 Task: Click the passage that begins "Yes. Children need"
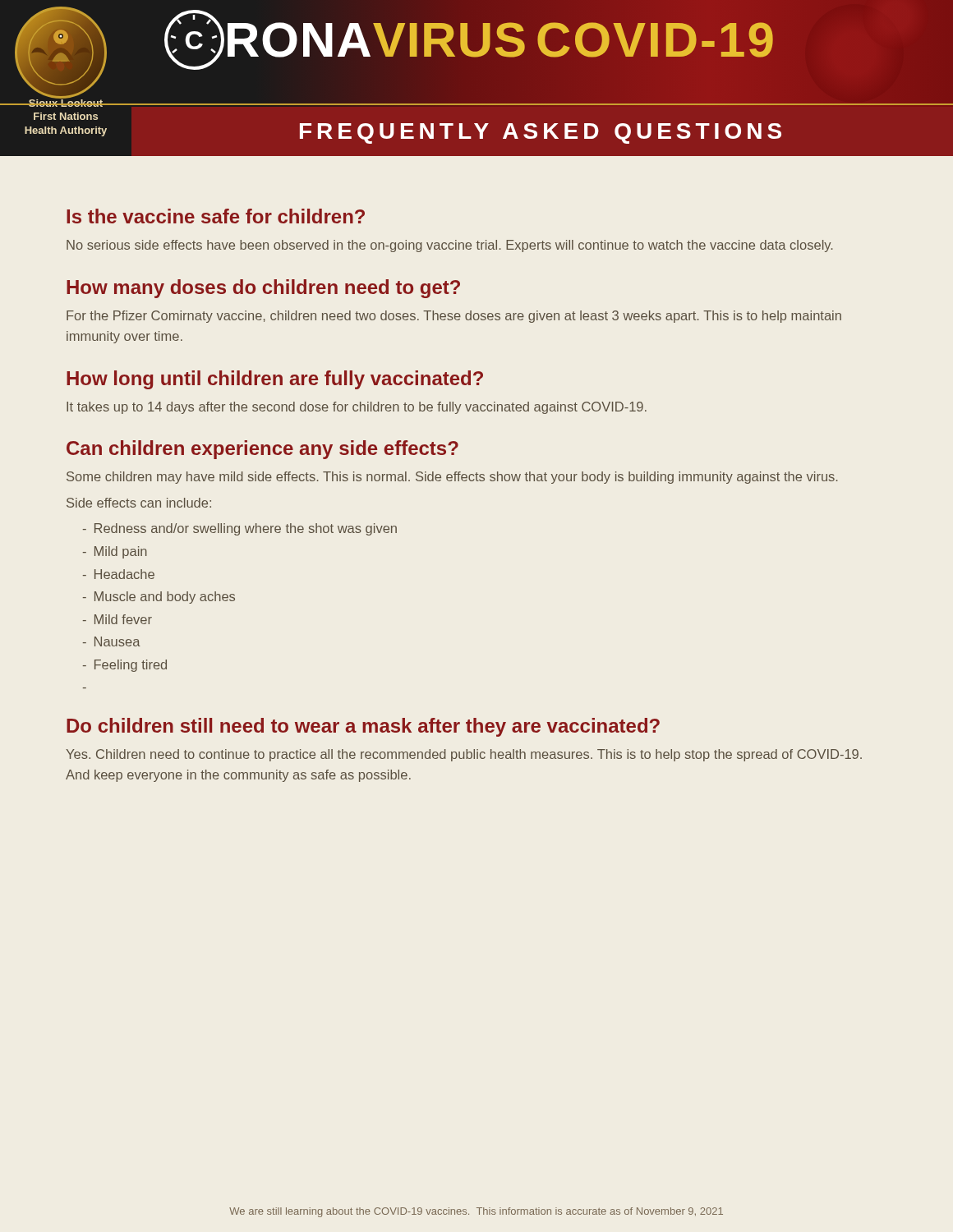(x=464, y=764)
